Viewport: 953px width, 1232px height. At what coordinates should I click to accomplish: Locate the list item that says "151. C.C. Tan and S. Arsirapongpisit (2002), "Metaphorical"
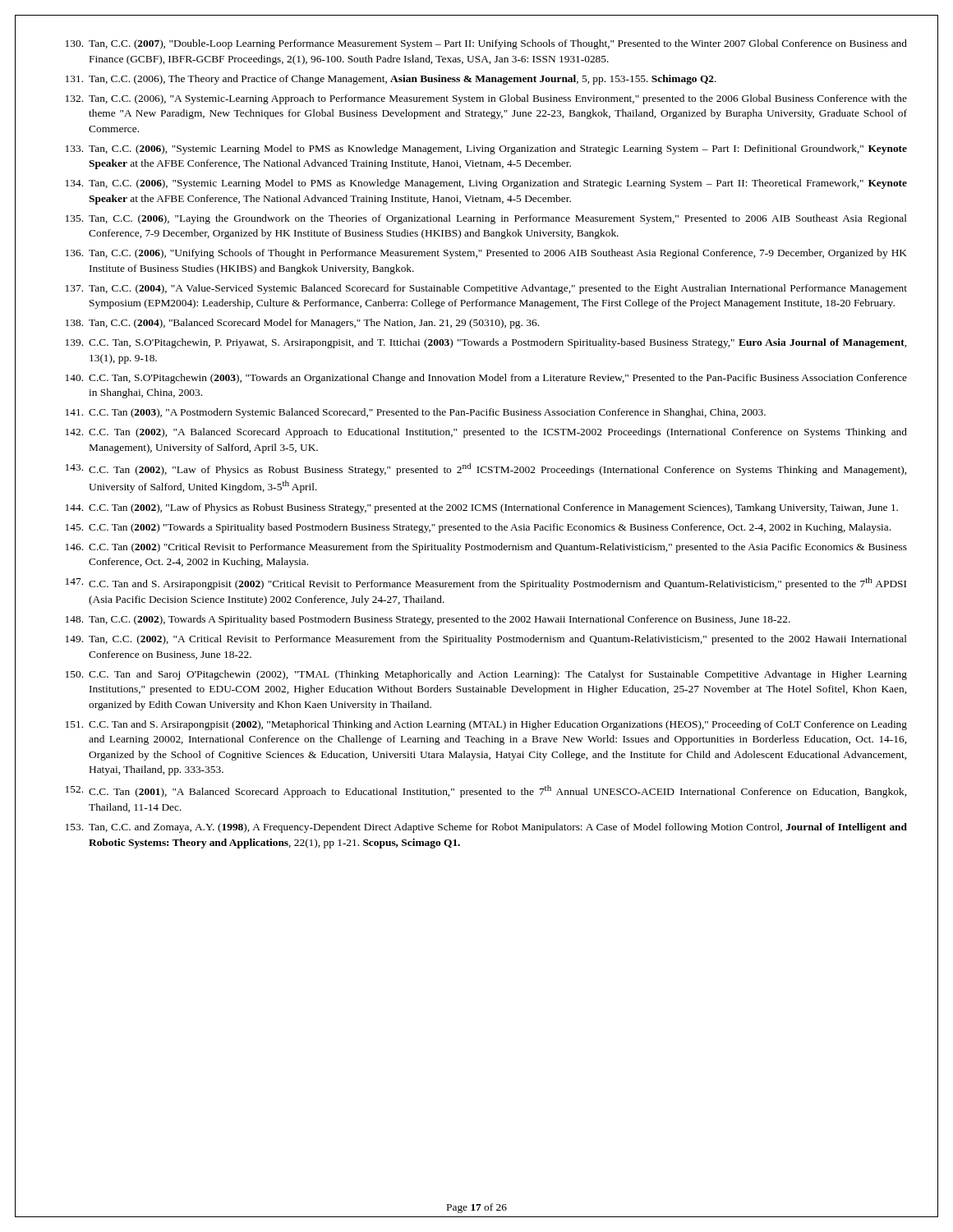476,747
